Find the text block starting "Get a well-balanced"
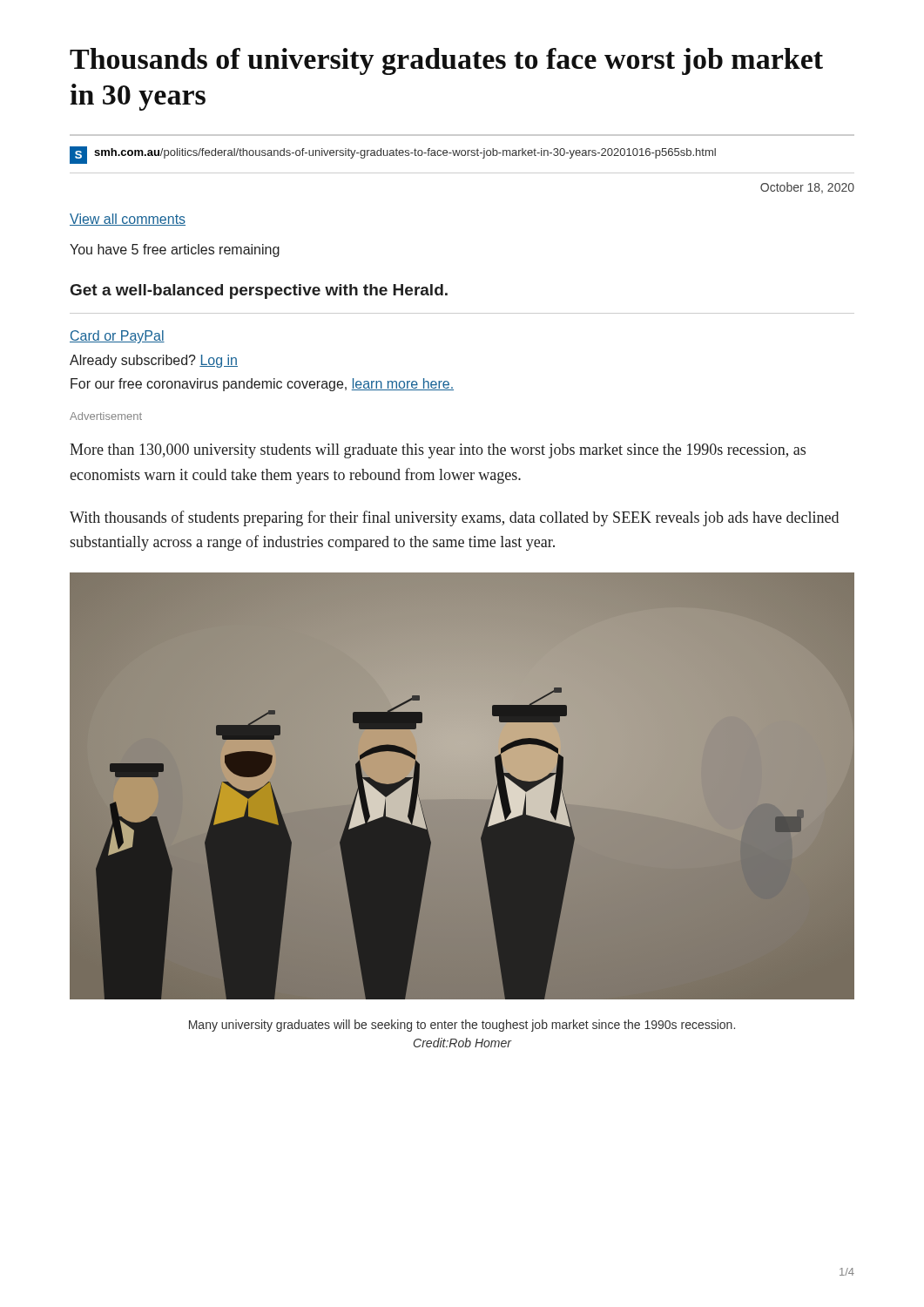 point(259,290)
